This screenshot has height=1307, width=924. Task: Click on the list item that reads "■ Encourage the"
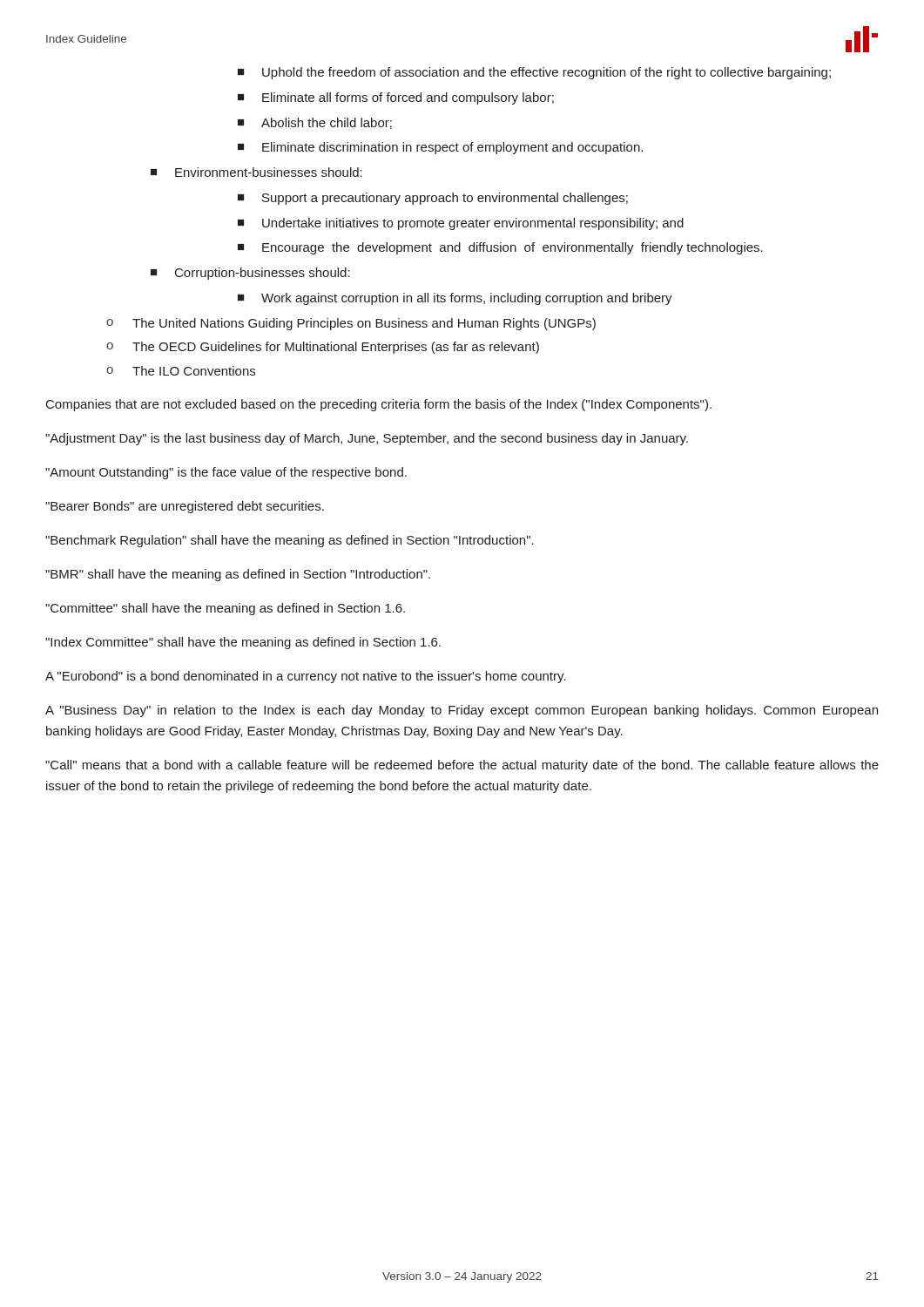click(x=558, y=248)
